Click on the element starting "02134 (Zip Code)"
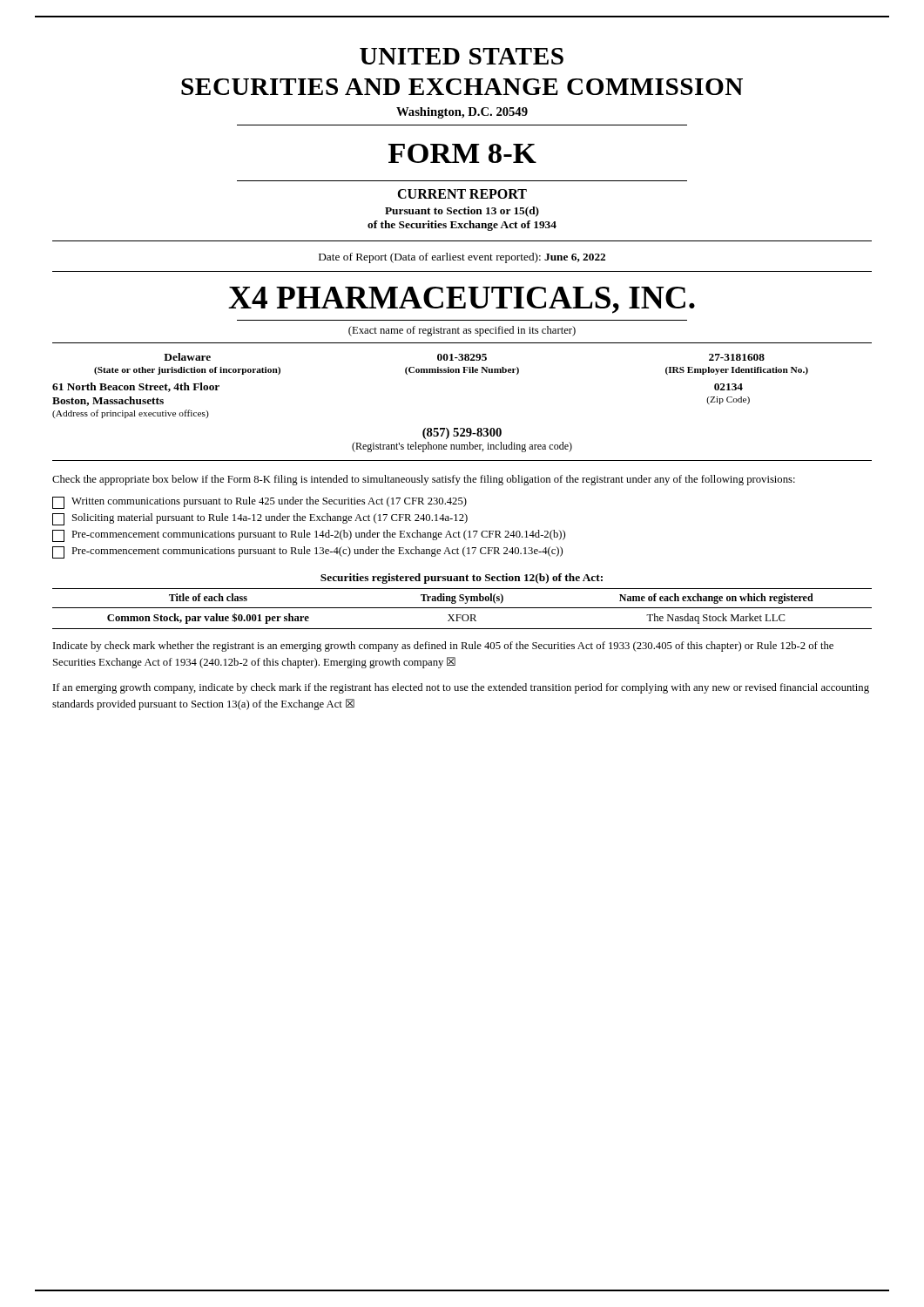 pyautogui.click(x=728, y=392)
